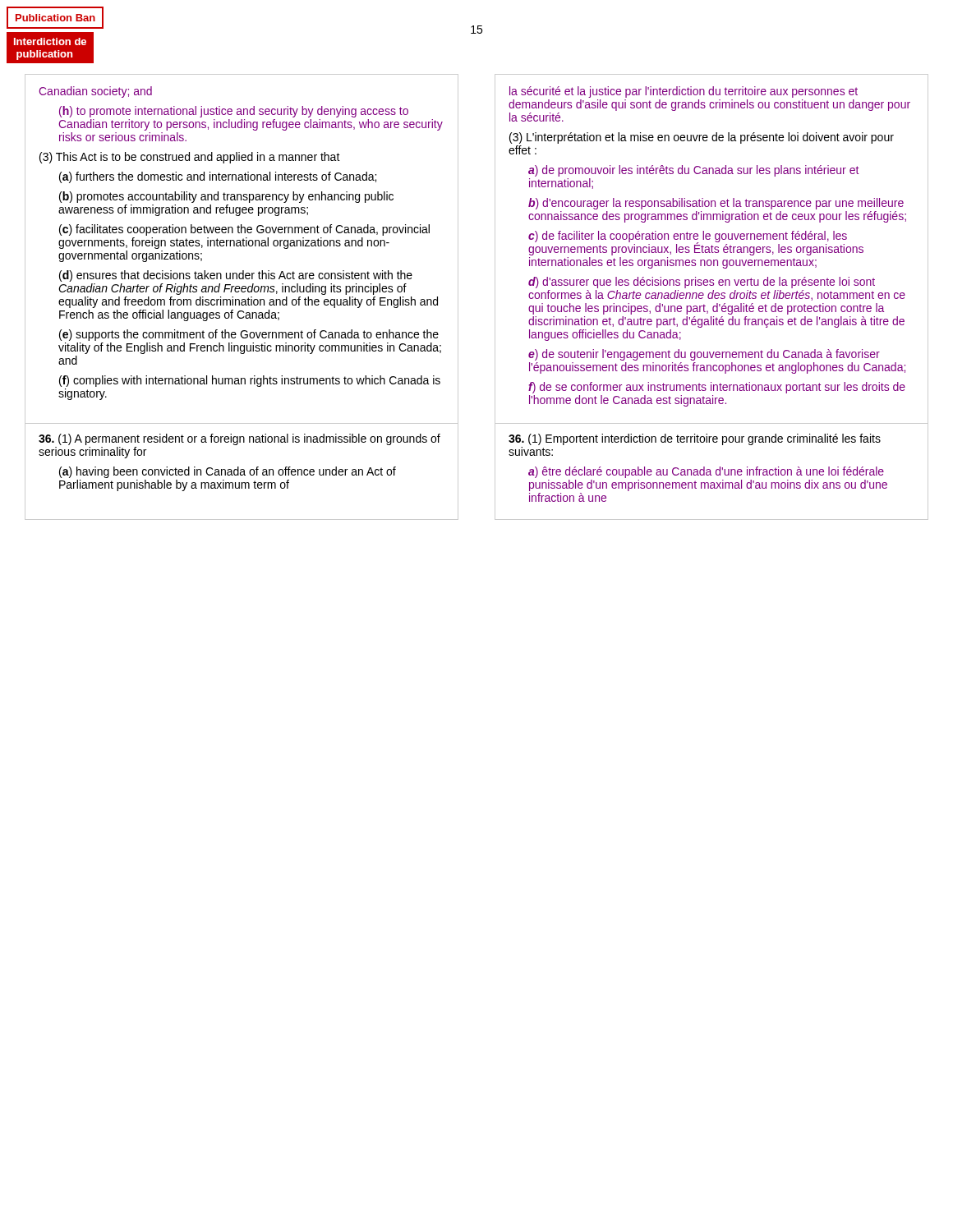
Task: Locate the text block containing "(1) A permanent resident"
Action: coord(242,462)
